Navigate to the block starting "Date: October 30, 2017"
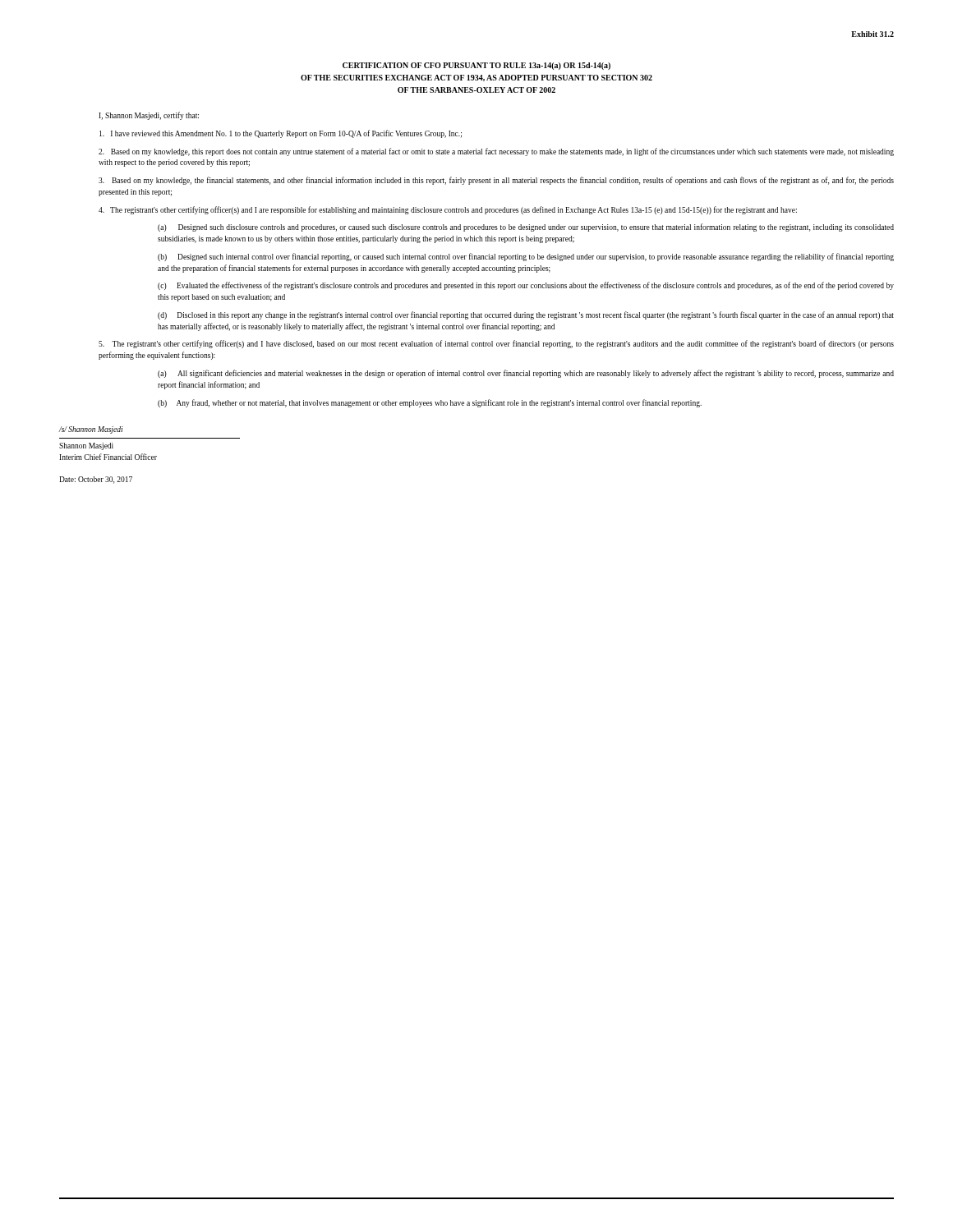Image resolution: width=953 pixels, height=1232 pixels. coord(96,480)
